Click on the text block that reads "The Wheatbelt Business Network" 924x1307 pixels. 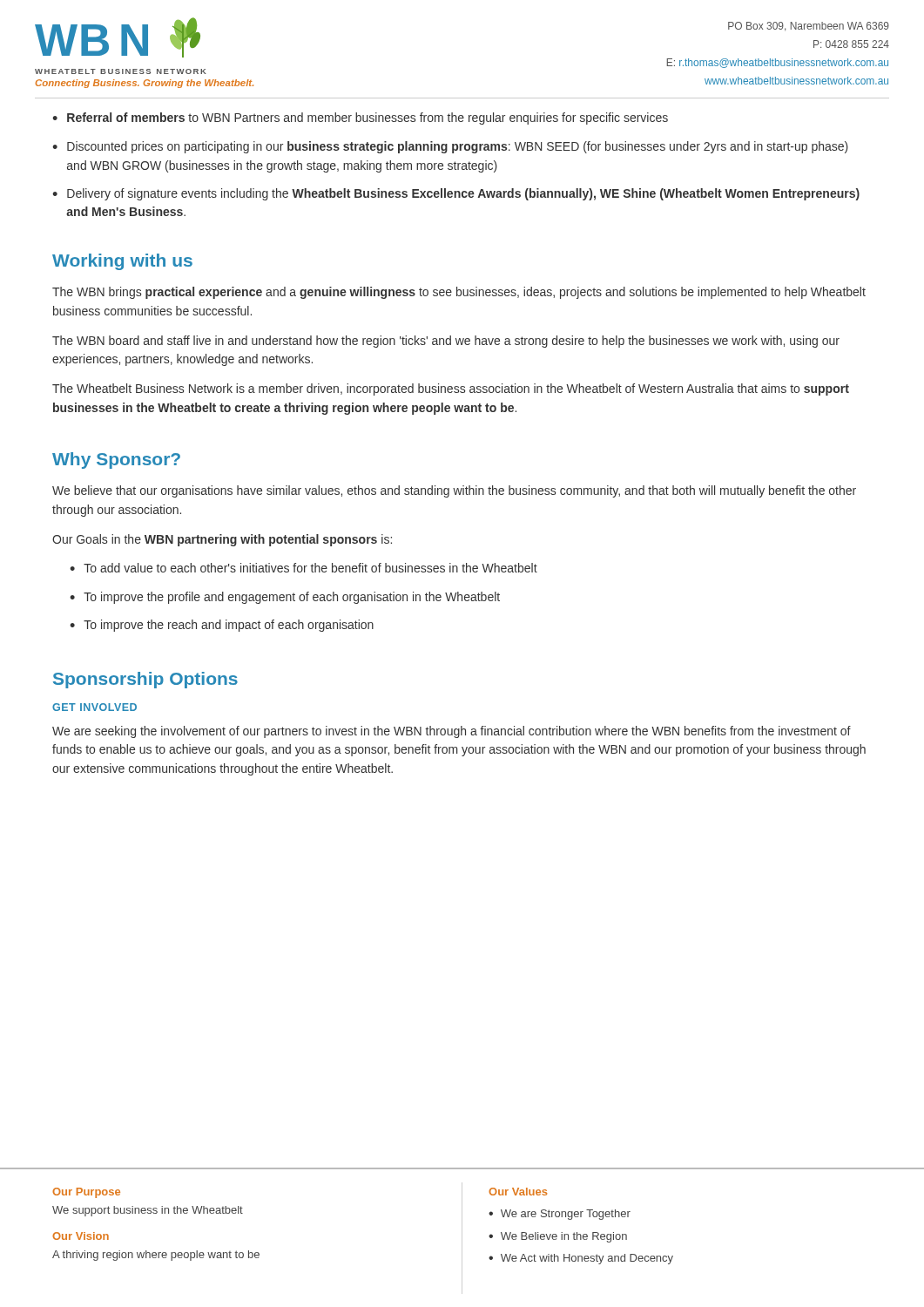coord(451,398)
